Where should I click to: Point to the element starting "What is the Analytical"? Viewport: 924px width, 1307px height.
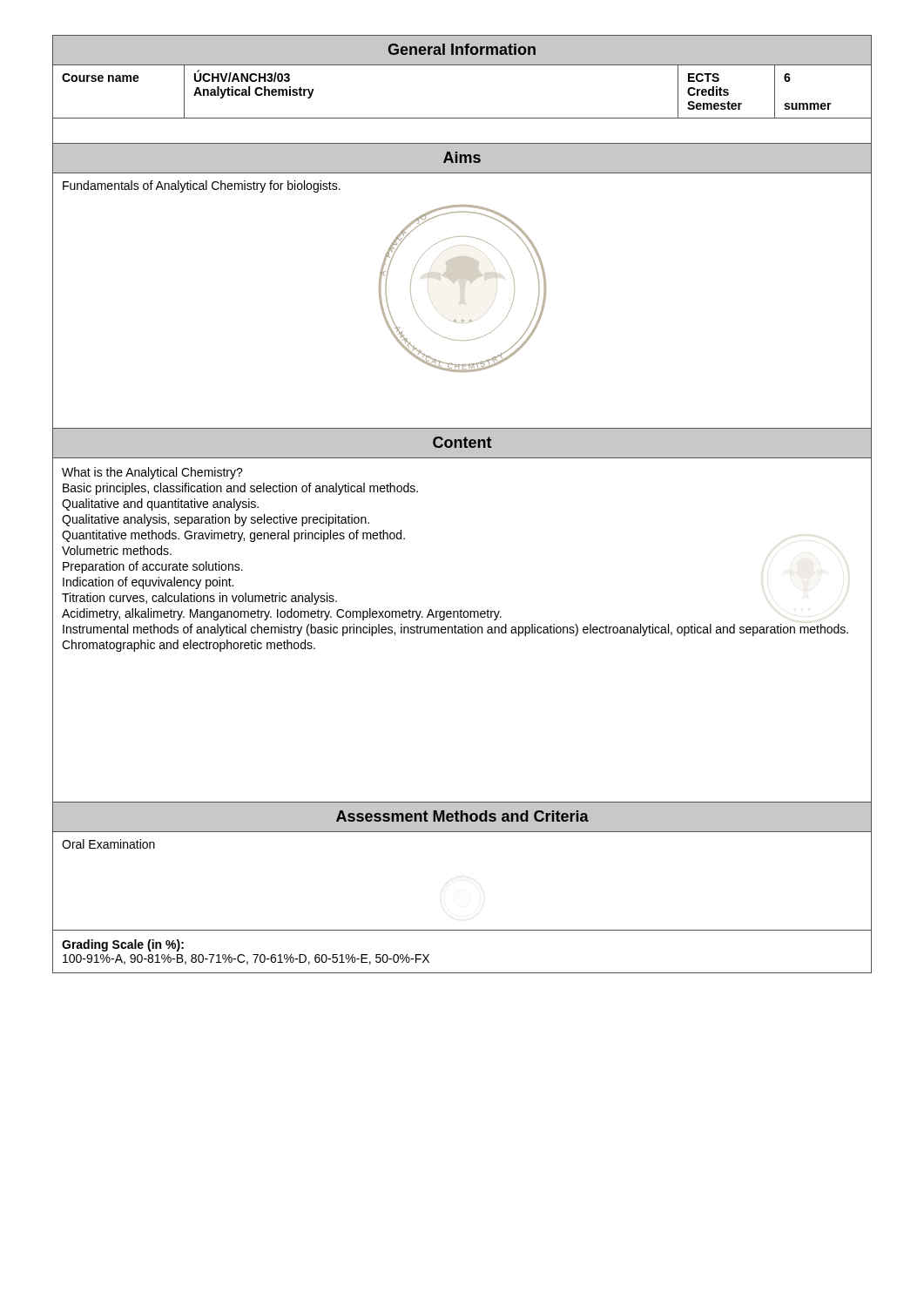pyautogui.click(x=152, y=473)
